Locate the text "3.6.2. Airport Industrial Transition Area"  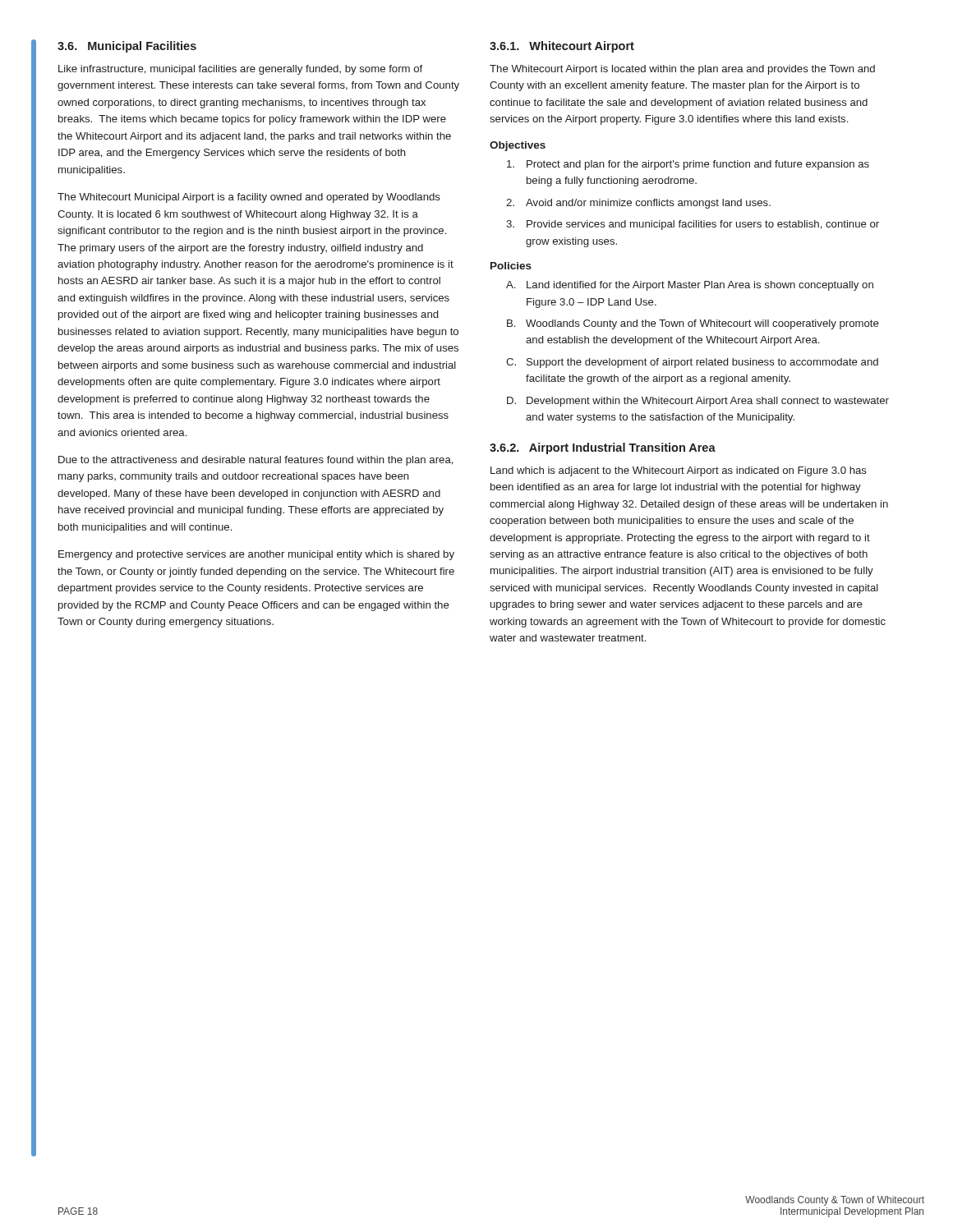coord(602,447)
